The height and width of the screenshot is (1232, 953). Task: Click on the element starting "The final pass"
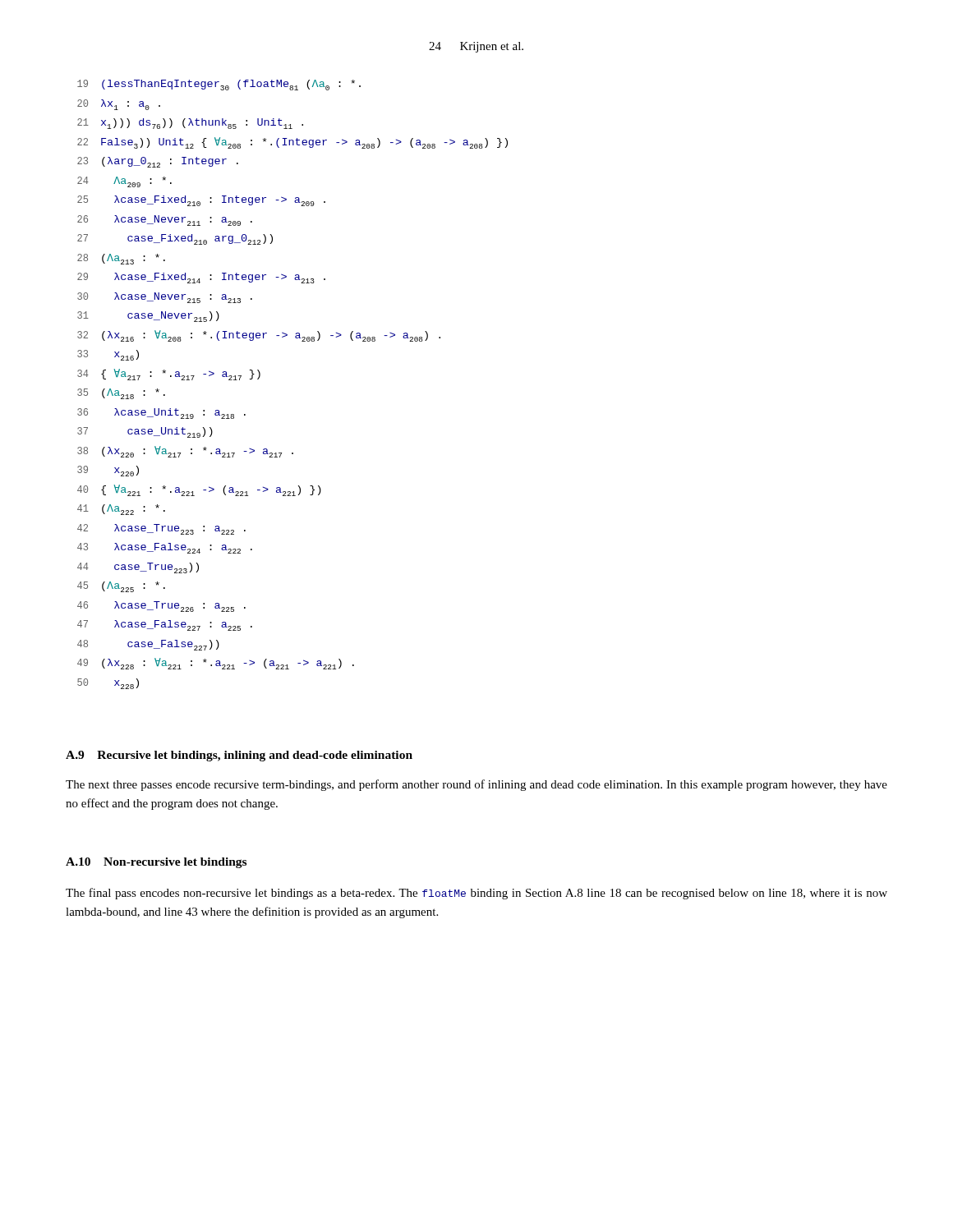476,903
